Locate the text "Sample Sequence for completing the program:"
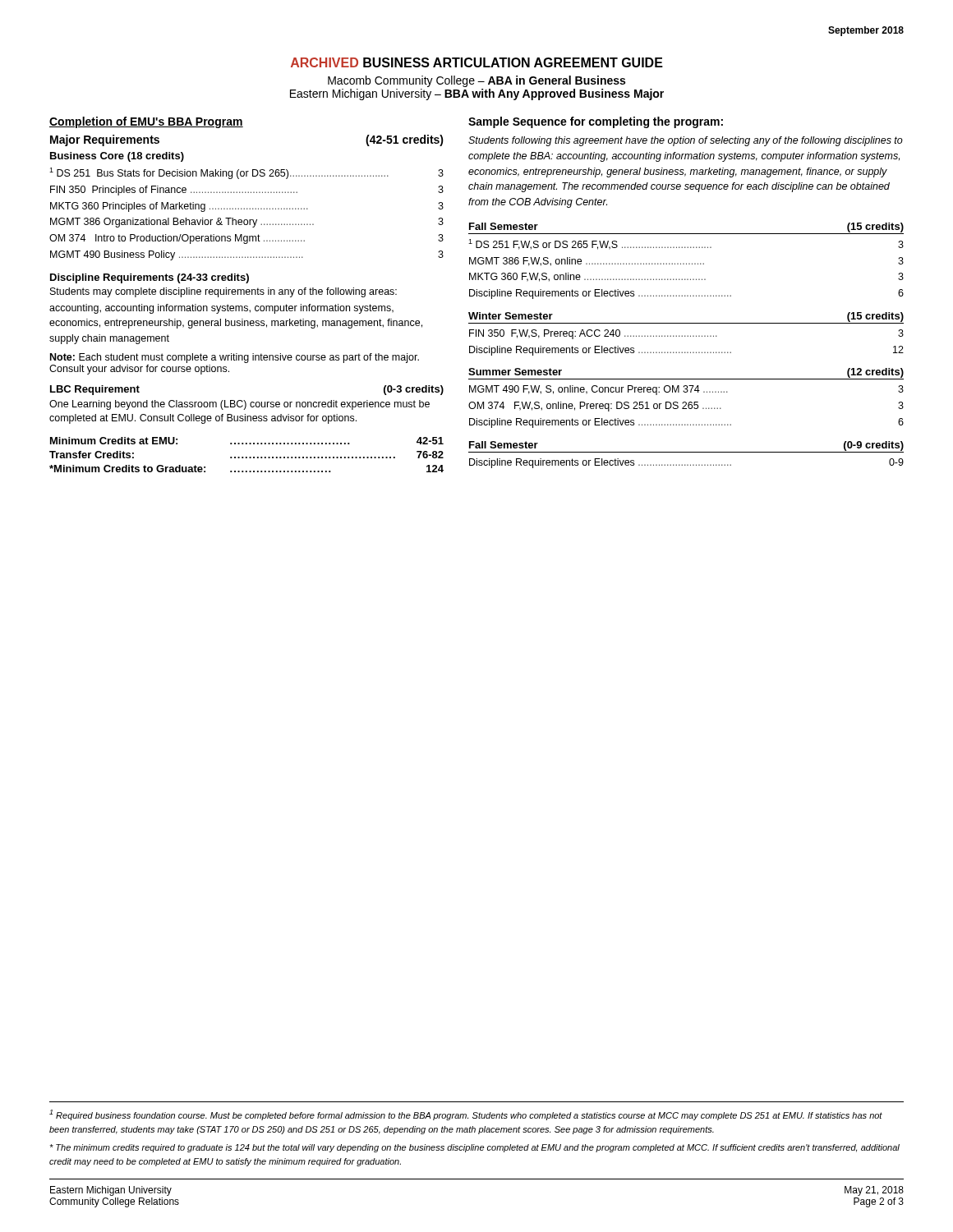Image resolution: width=953 pixels, height=1232 pixels. (x=596, y=122)
